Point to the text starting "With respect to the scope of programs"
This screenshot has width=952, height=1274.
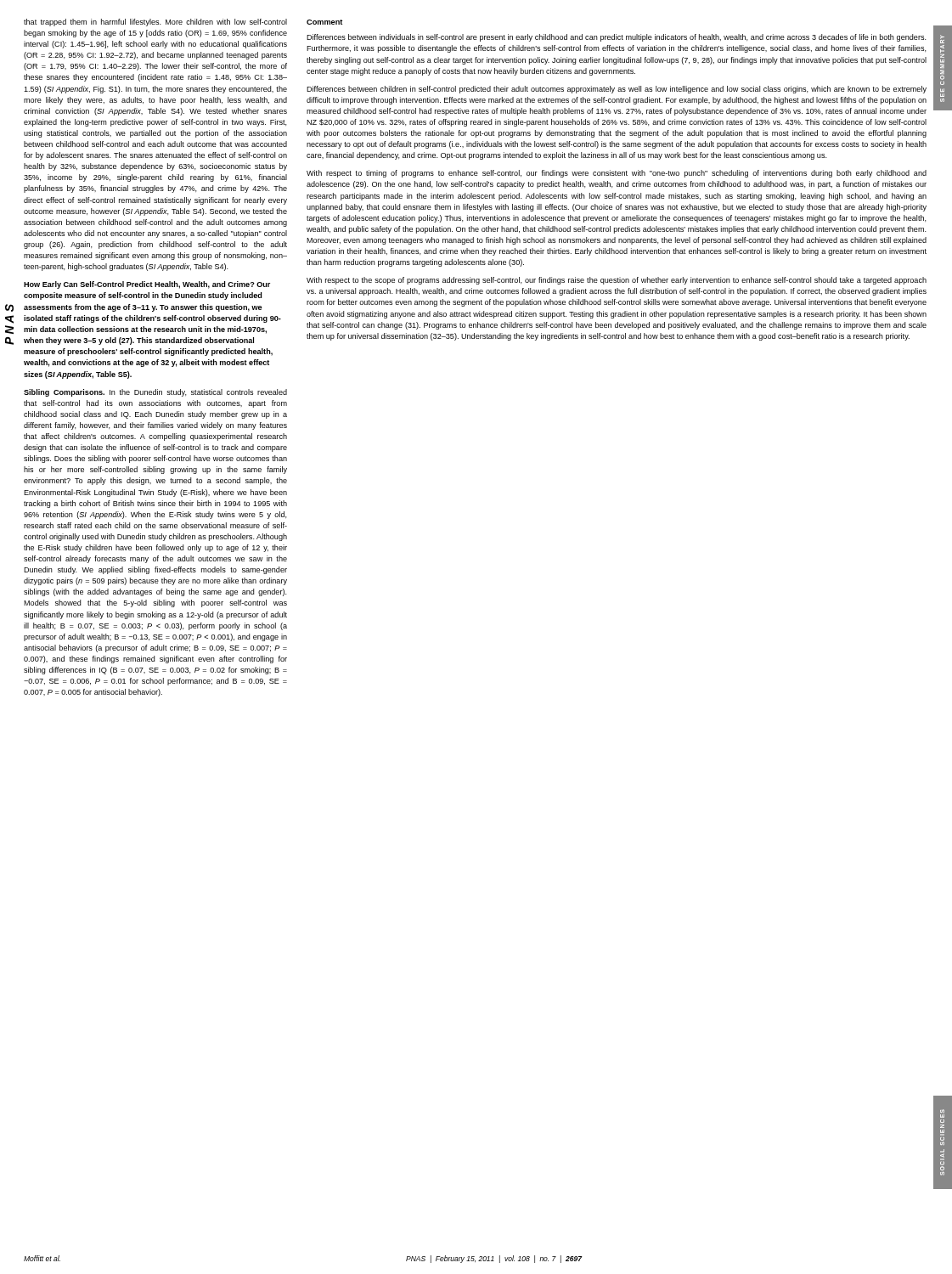617,308
